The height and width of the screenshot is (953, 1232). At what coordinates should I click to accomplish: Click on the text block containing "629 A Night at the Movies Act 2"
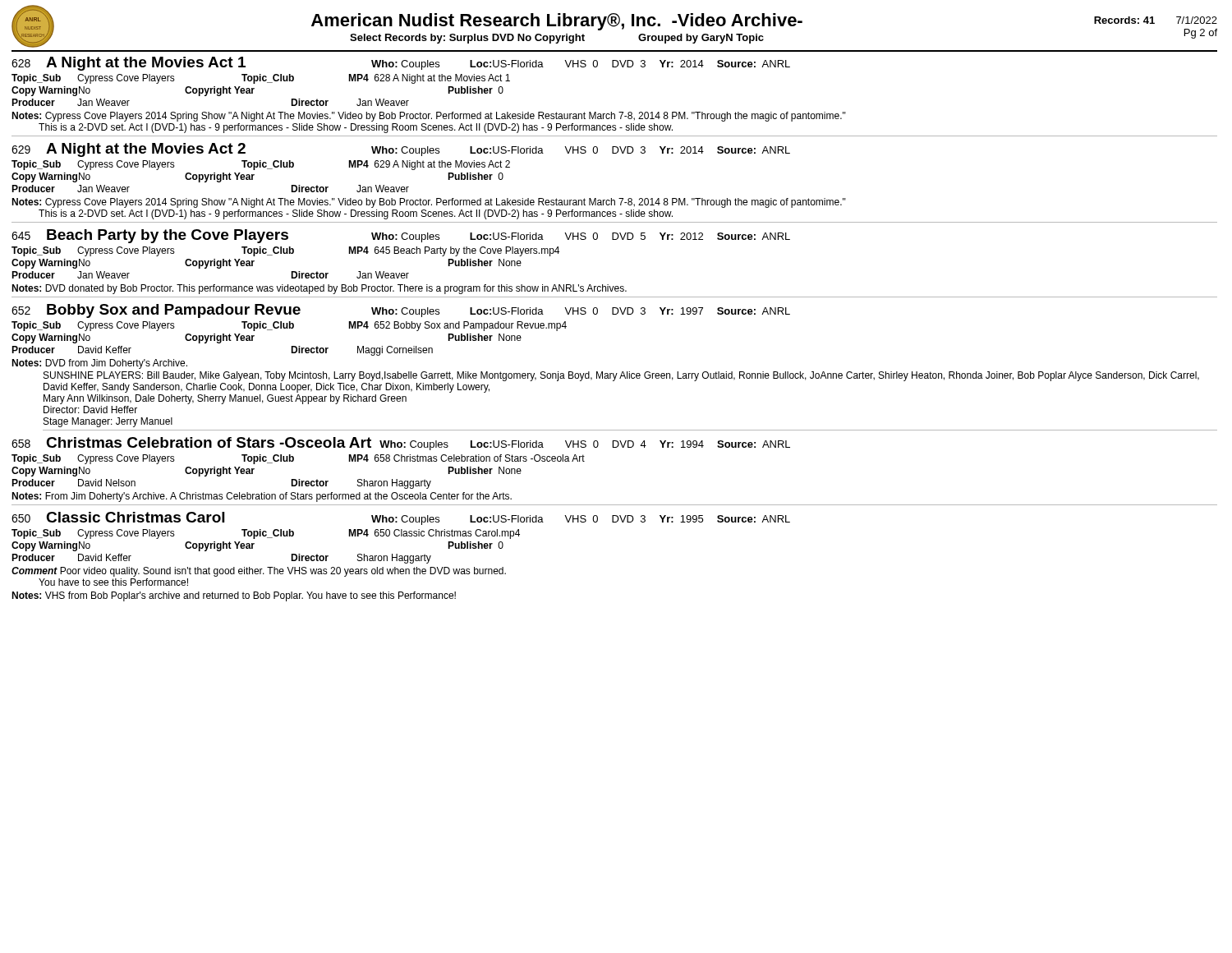click(401, 150)
